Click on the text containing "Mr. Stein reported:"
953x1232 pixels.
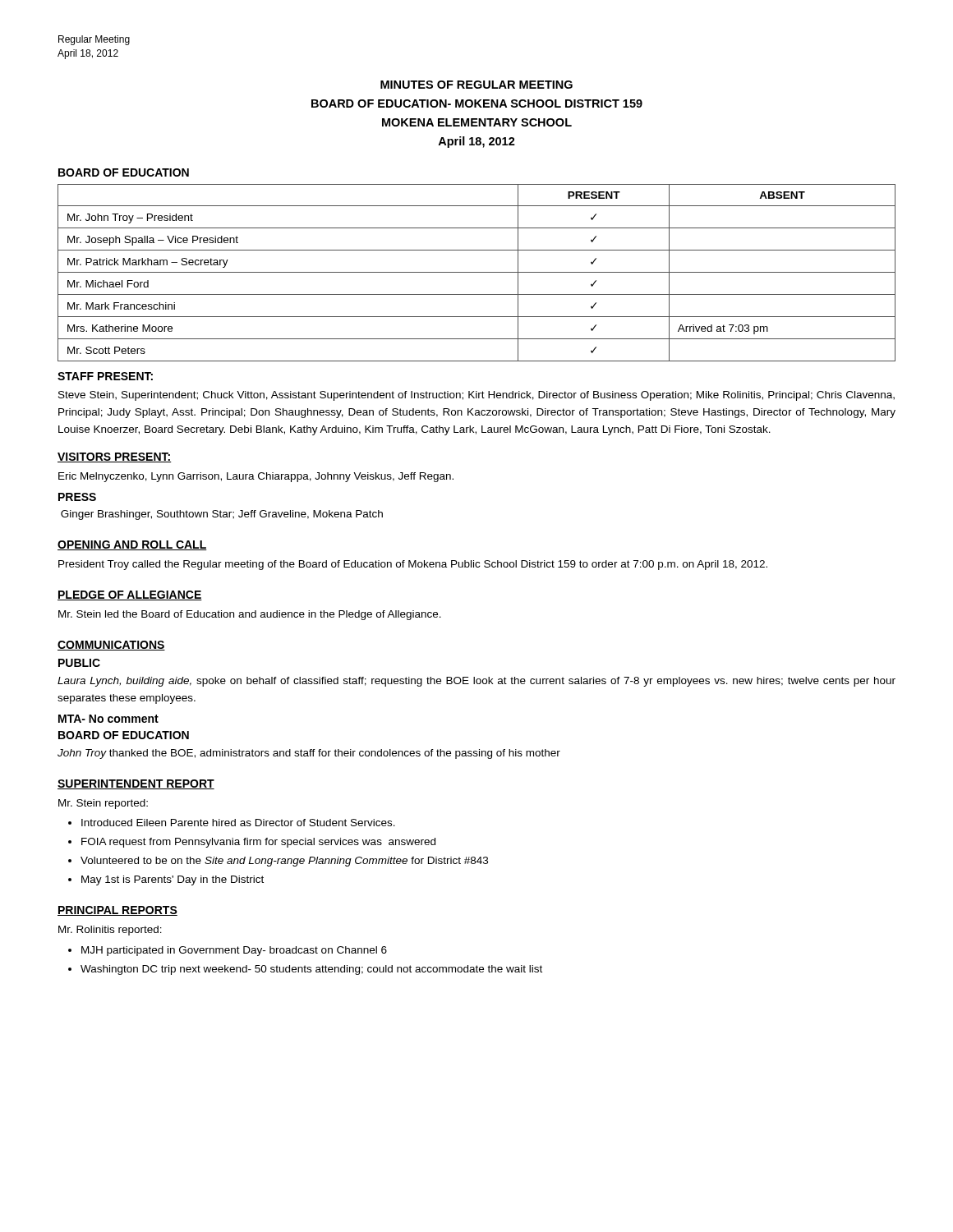103,803
